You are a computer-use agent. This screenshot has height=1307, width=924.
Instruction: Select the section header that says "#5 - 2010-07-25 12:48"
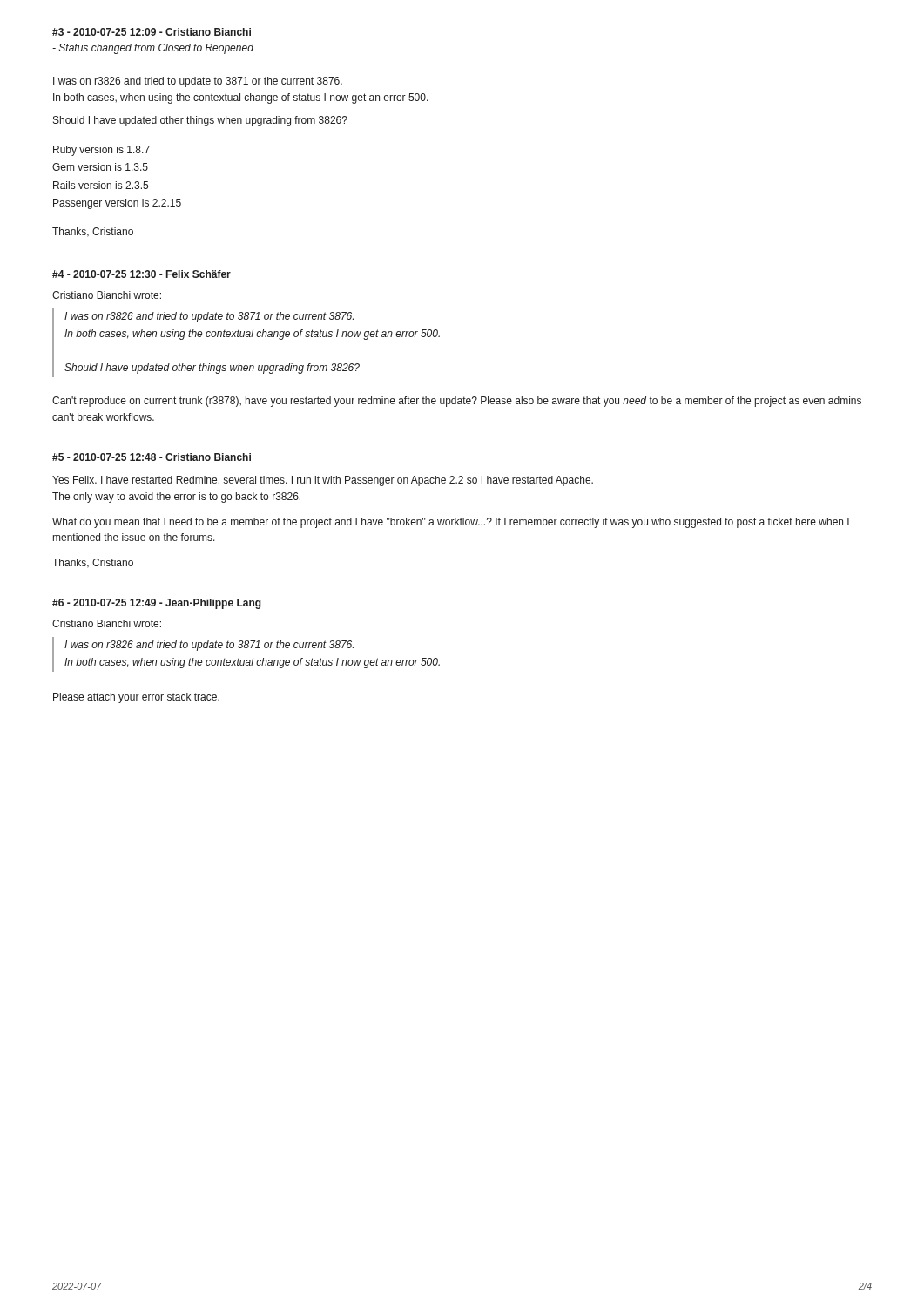152,458
